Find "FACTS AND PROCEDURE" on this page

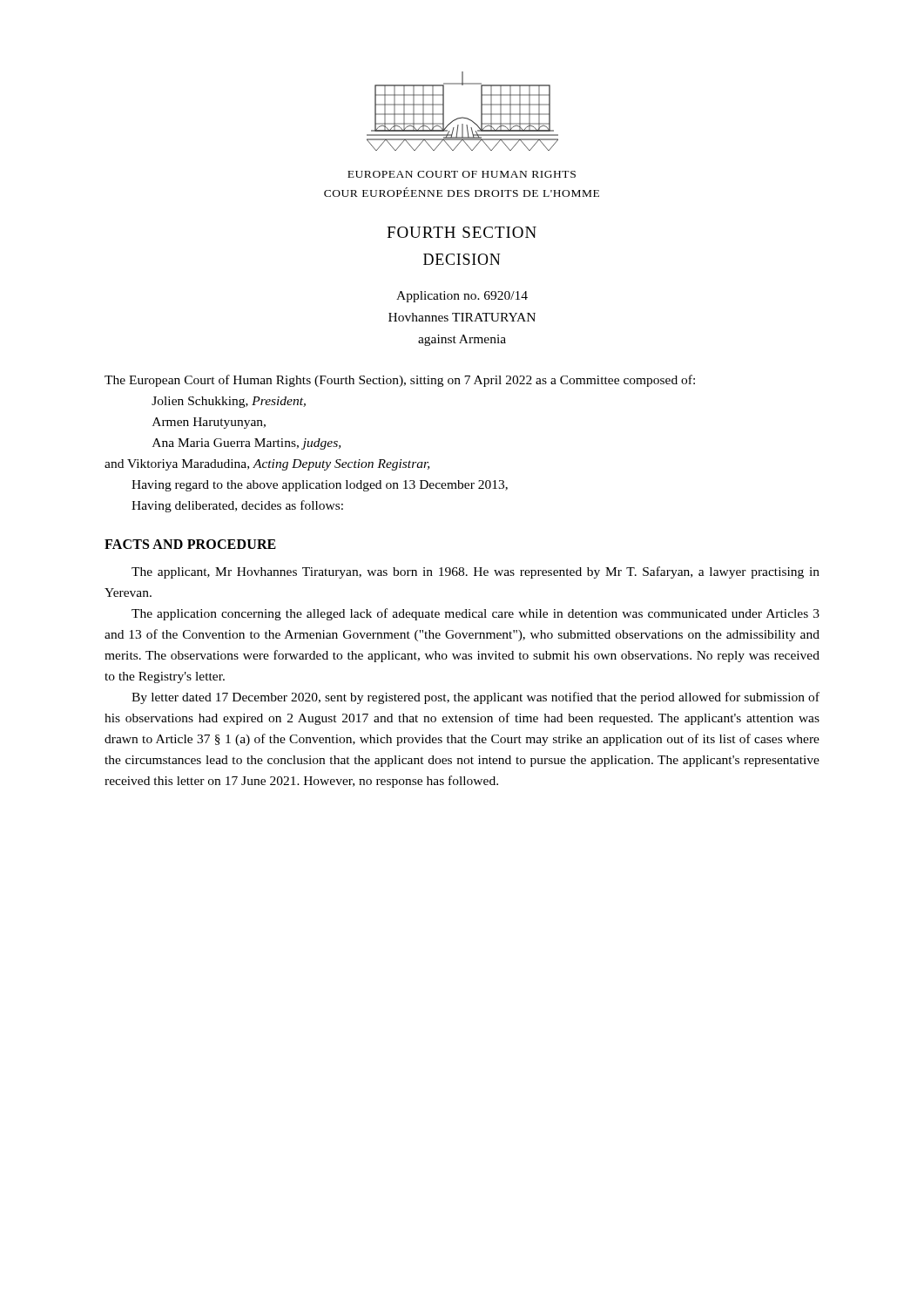[x=190, y=544]
